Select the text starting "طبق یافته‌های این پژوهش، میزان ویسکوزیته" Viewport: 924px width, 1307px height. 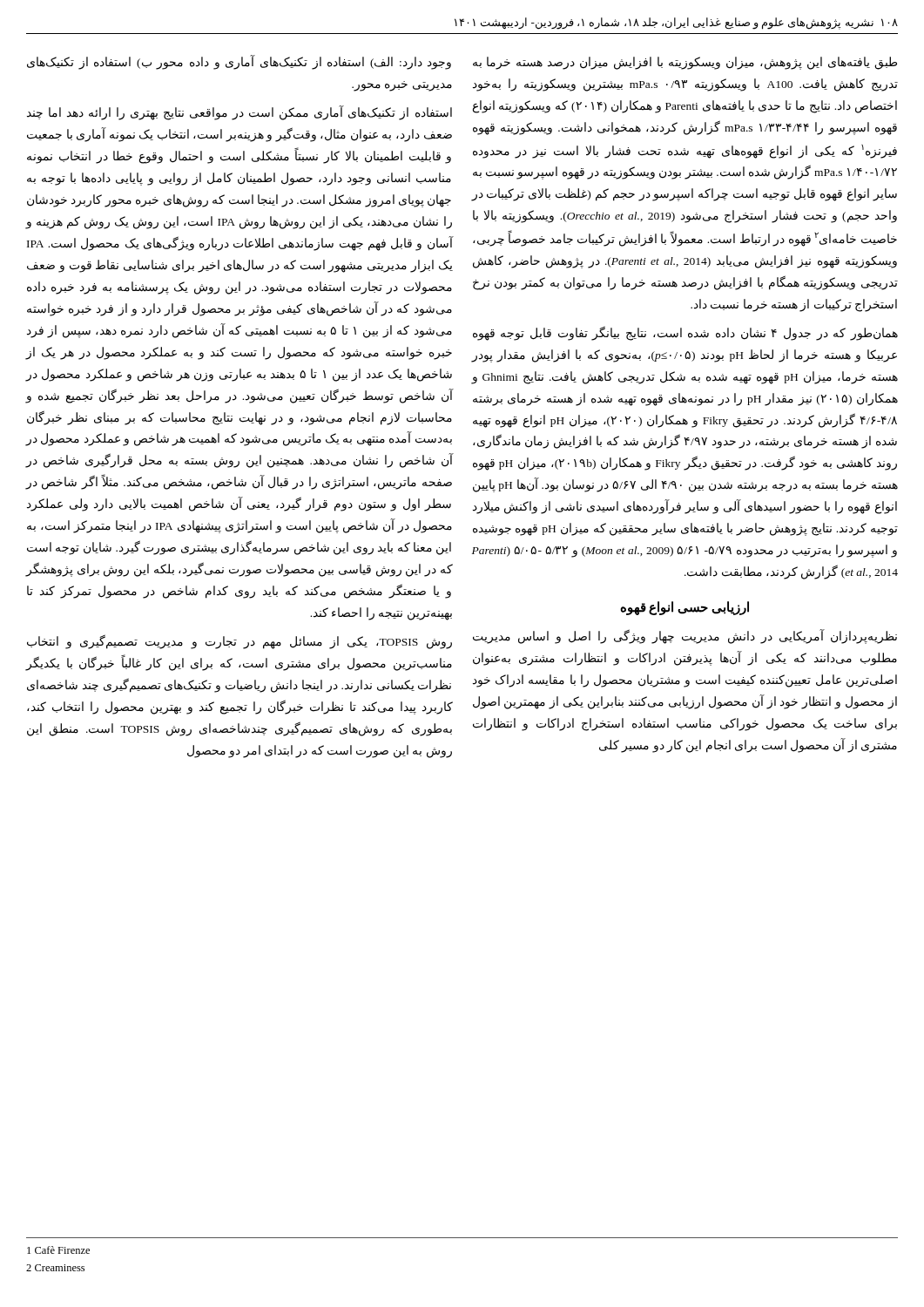click(x=685, y=183)
